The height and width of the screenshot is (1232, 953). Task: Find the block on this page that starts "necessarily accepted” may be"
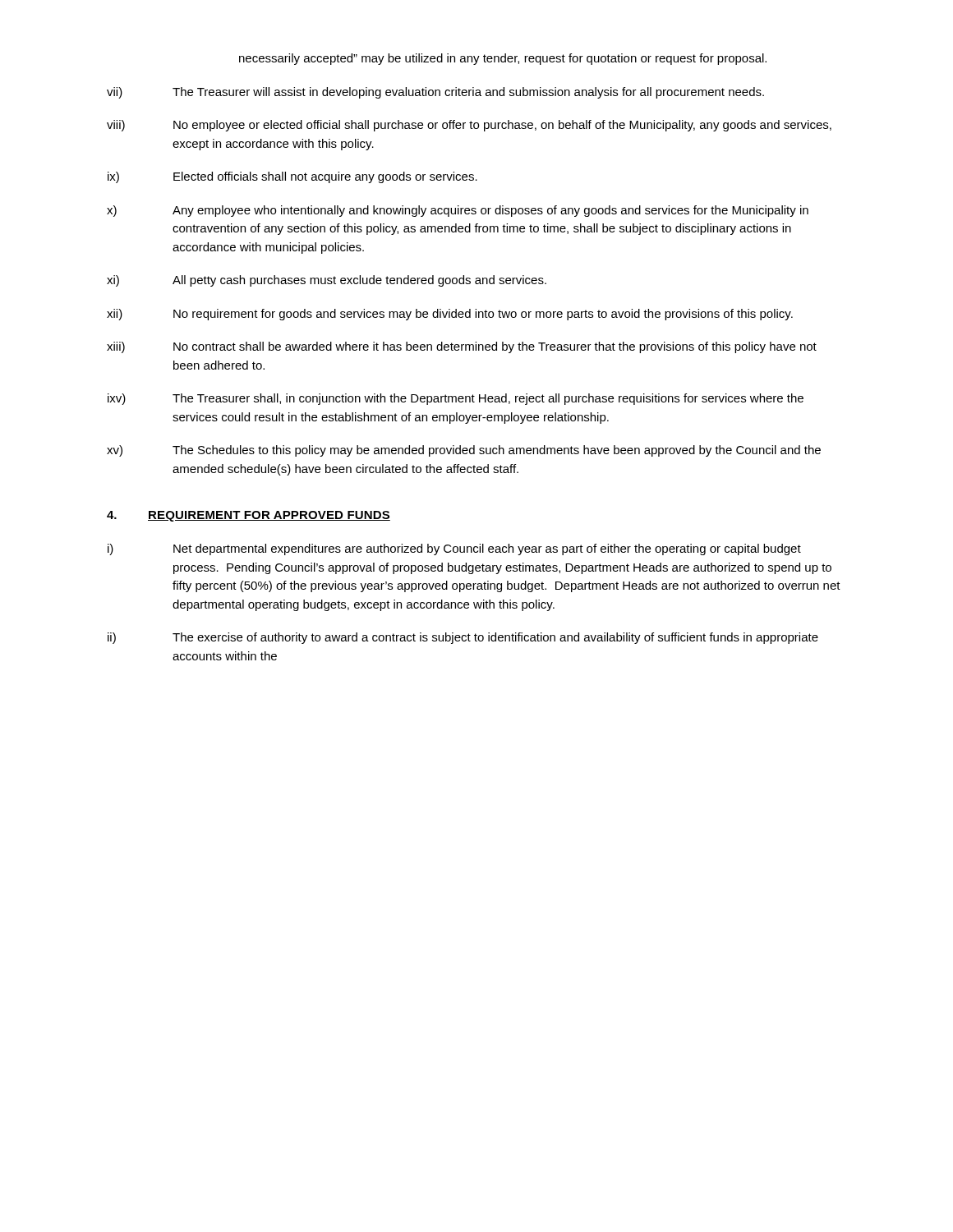(x=503, y=58)
